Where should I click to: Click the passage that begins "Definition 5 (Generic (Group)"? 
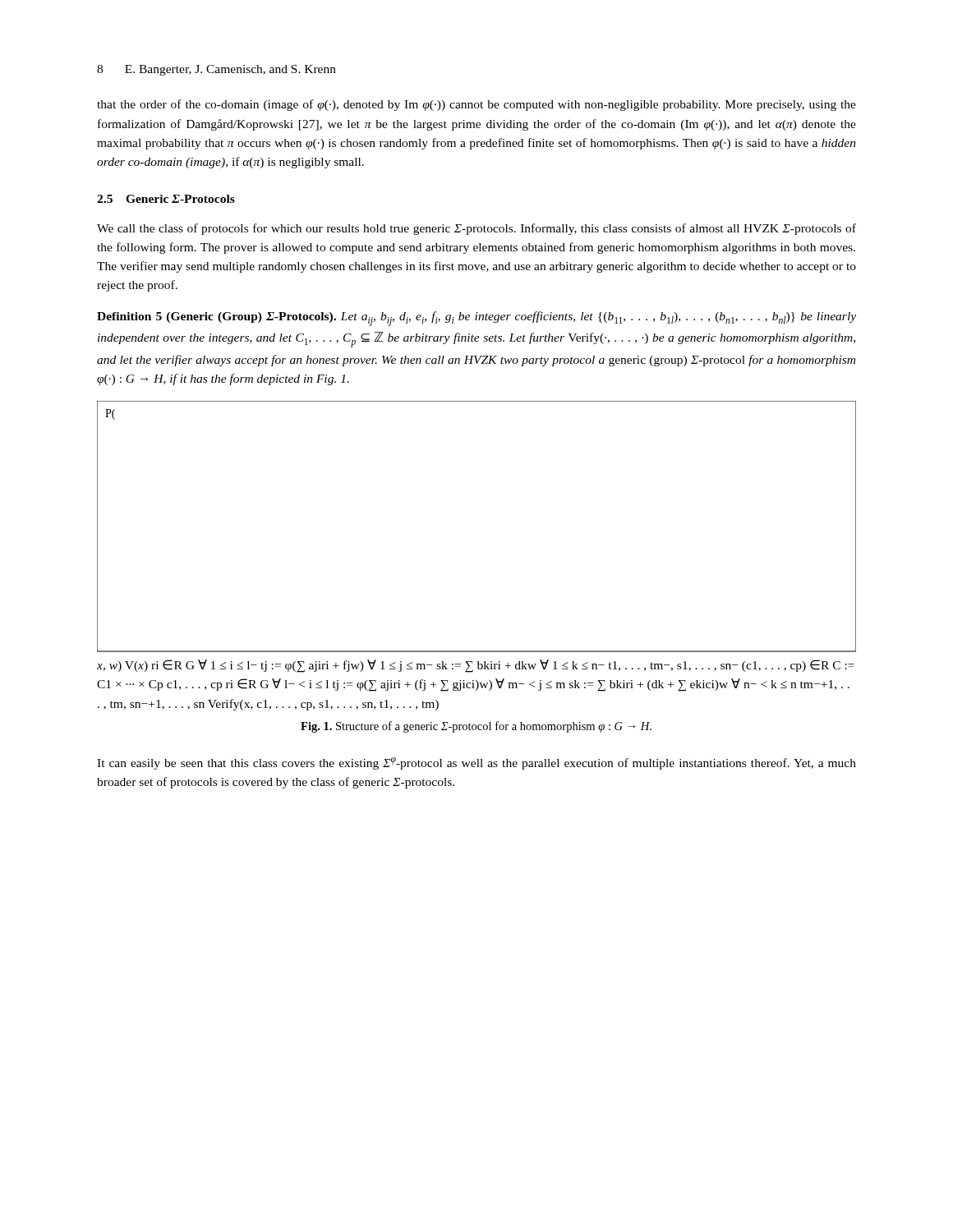pos(476,347)
